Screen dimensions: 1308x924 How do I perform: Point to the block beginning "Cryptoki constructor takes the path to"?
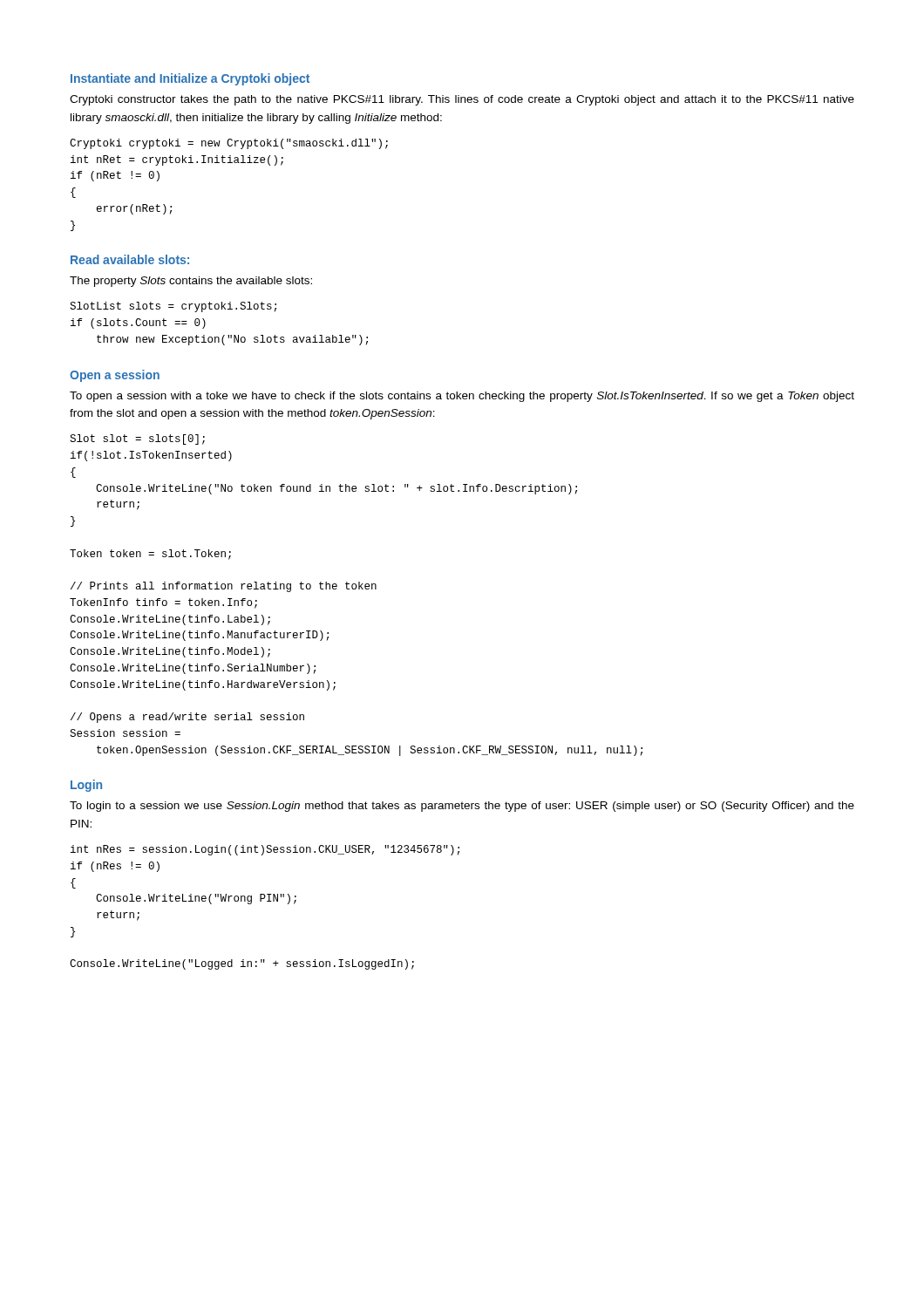pyautogui.click(x=462, y=108)
